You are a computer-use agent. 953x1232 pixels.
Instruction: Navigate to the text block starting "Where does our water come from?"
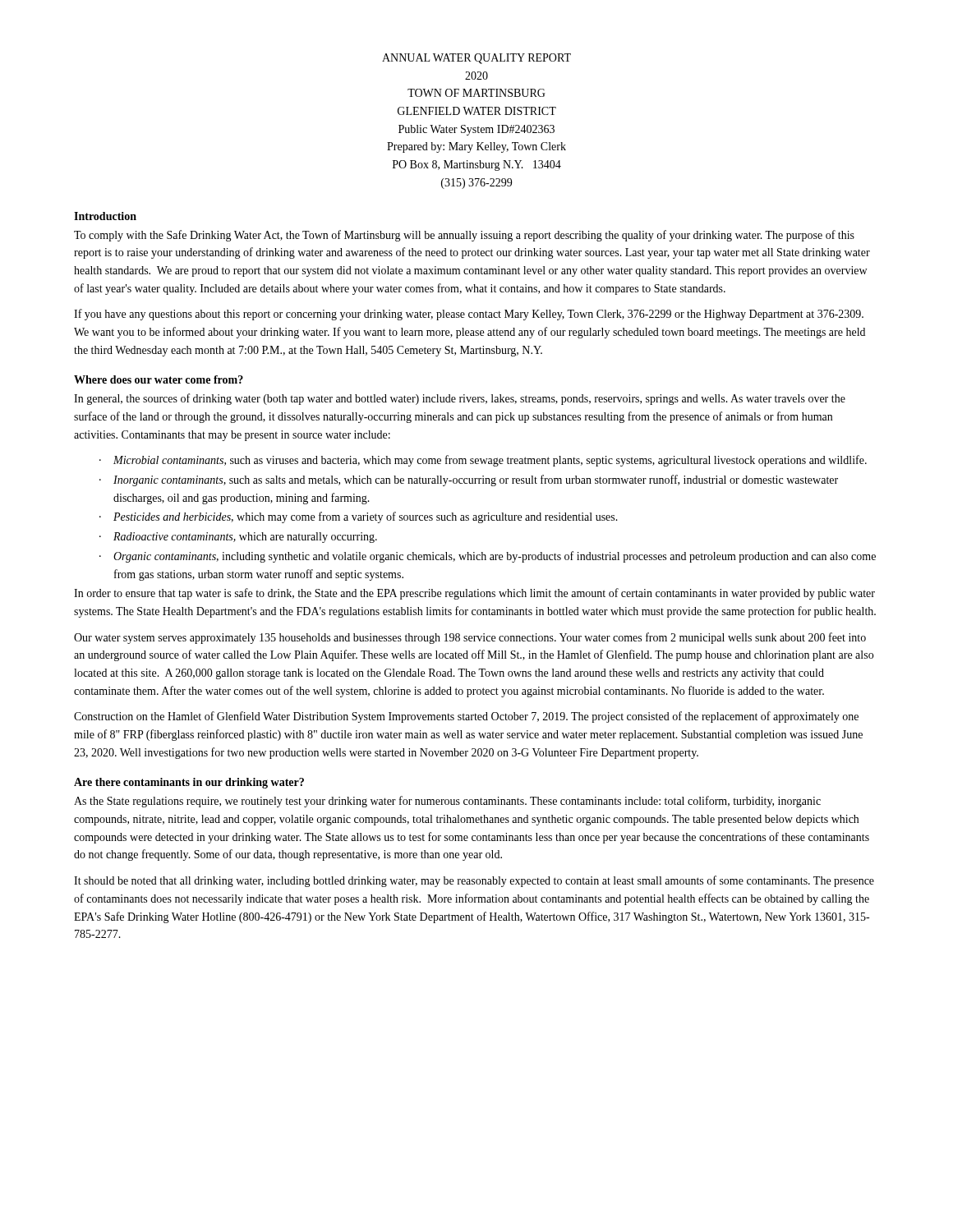point(159,380)
